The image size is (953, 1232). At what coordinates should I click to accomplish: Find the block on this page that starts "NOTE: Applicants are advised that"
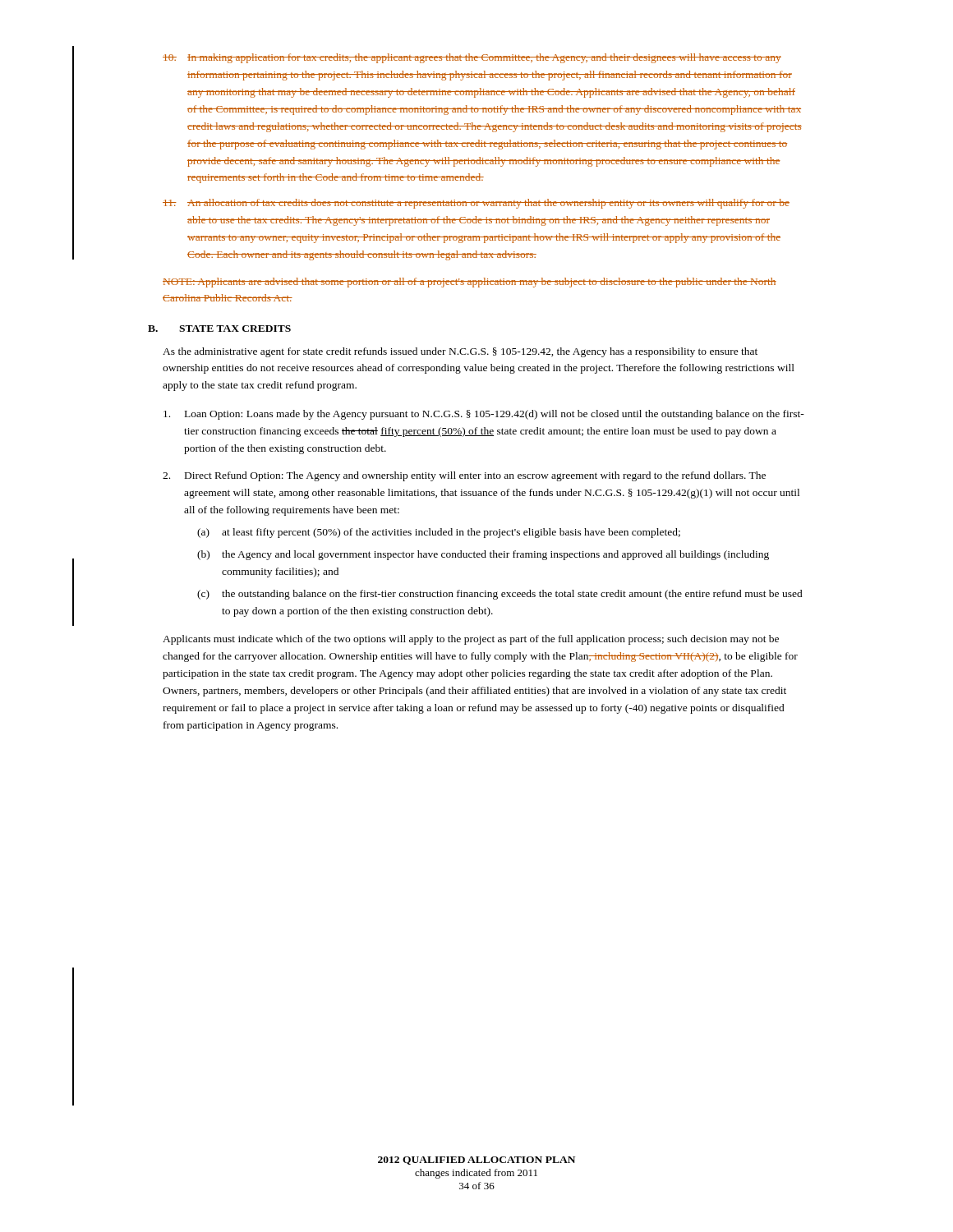pos(469,290)
